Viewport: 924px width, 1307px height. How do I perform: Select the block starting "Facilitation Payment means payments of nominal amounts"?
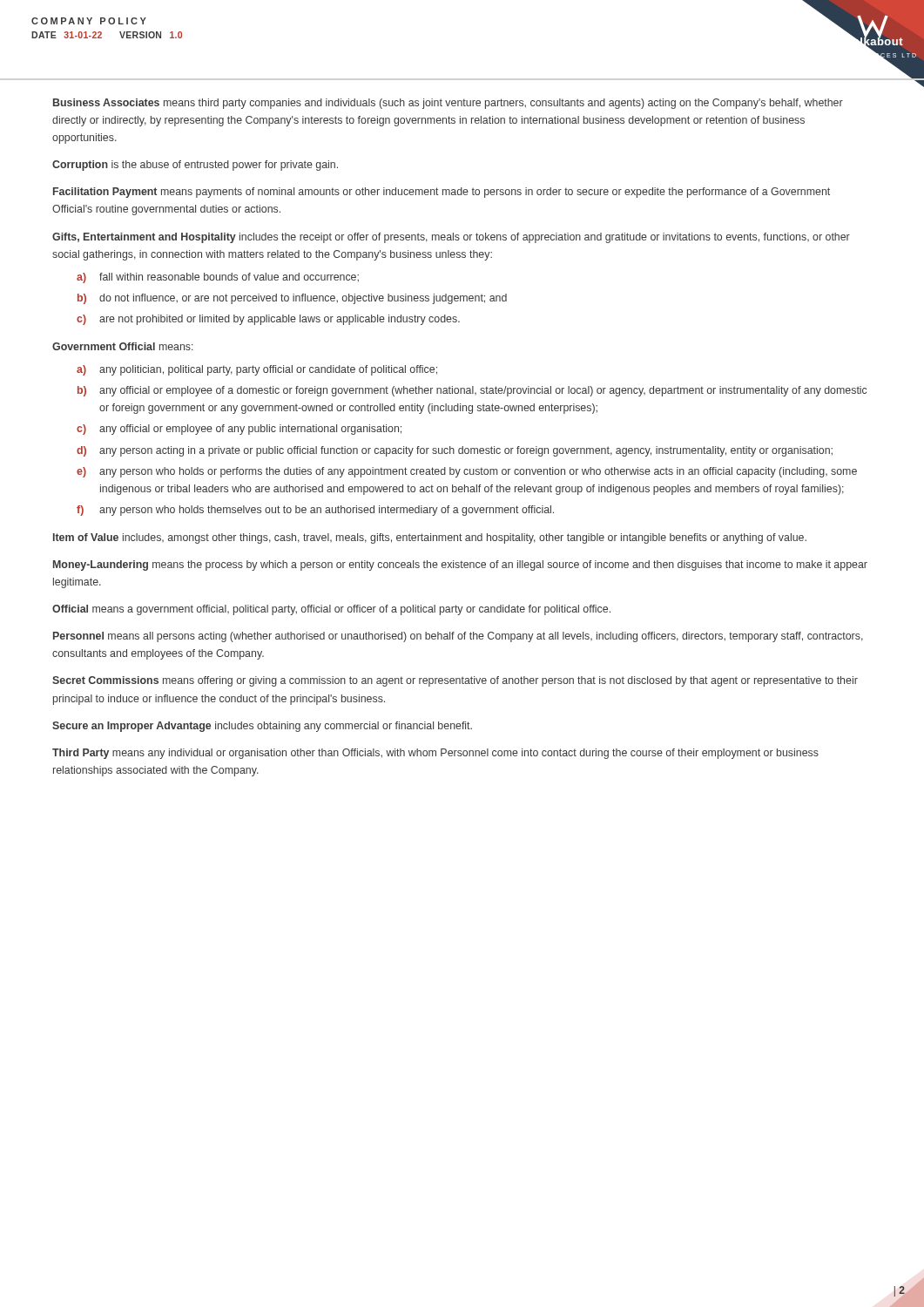(441, 201)
